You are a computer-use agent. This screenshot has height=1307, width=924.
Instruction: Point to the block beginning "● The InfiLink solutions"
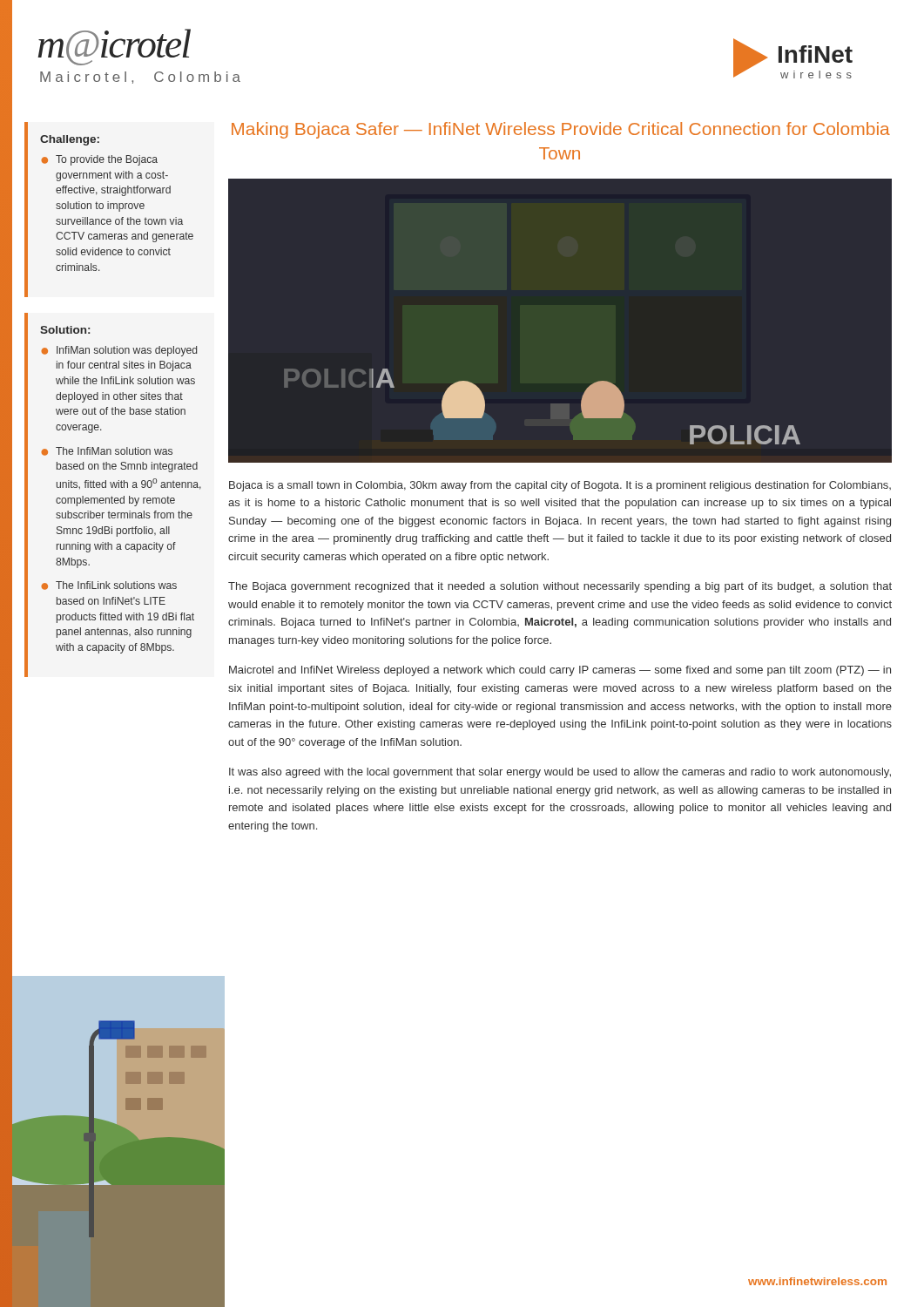click(121, 617)
